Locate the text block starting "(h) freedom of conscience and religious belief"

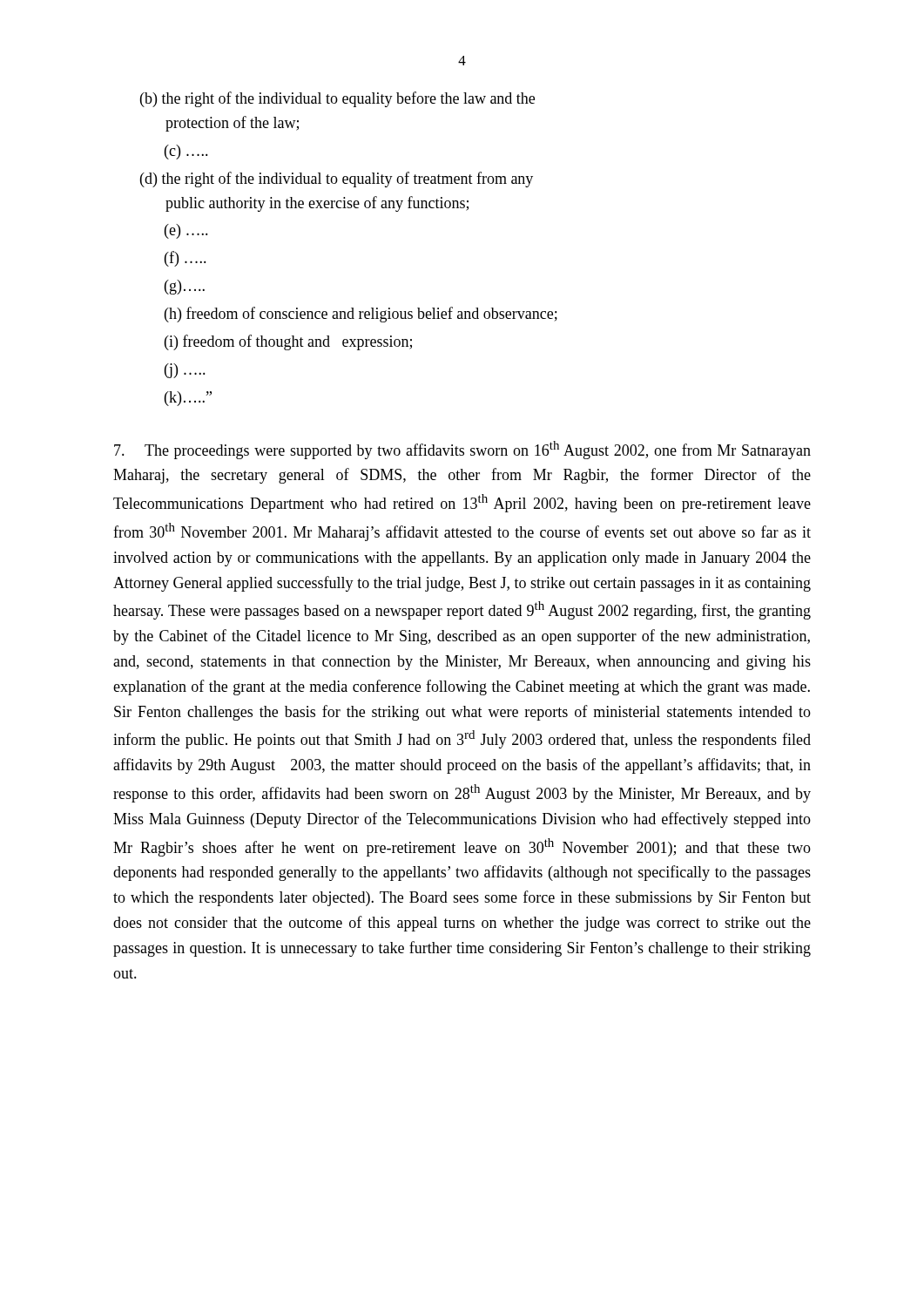361,314
